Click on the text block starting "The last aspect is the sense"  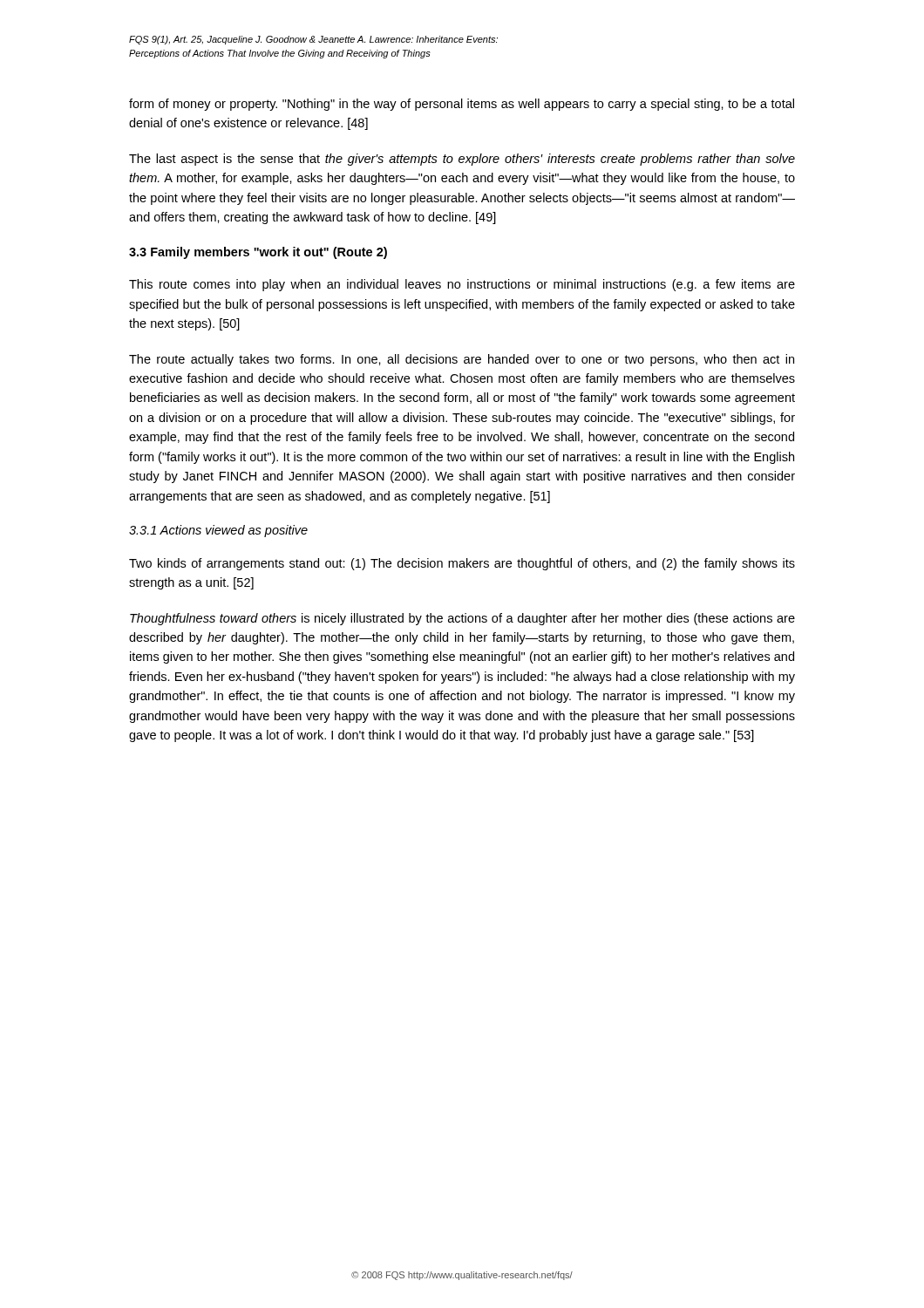(x=462, y=188)
